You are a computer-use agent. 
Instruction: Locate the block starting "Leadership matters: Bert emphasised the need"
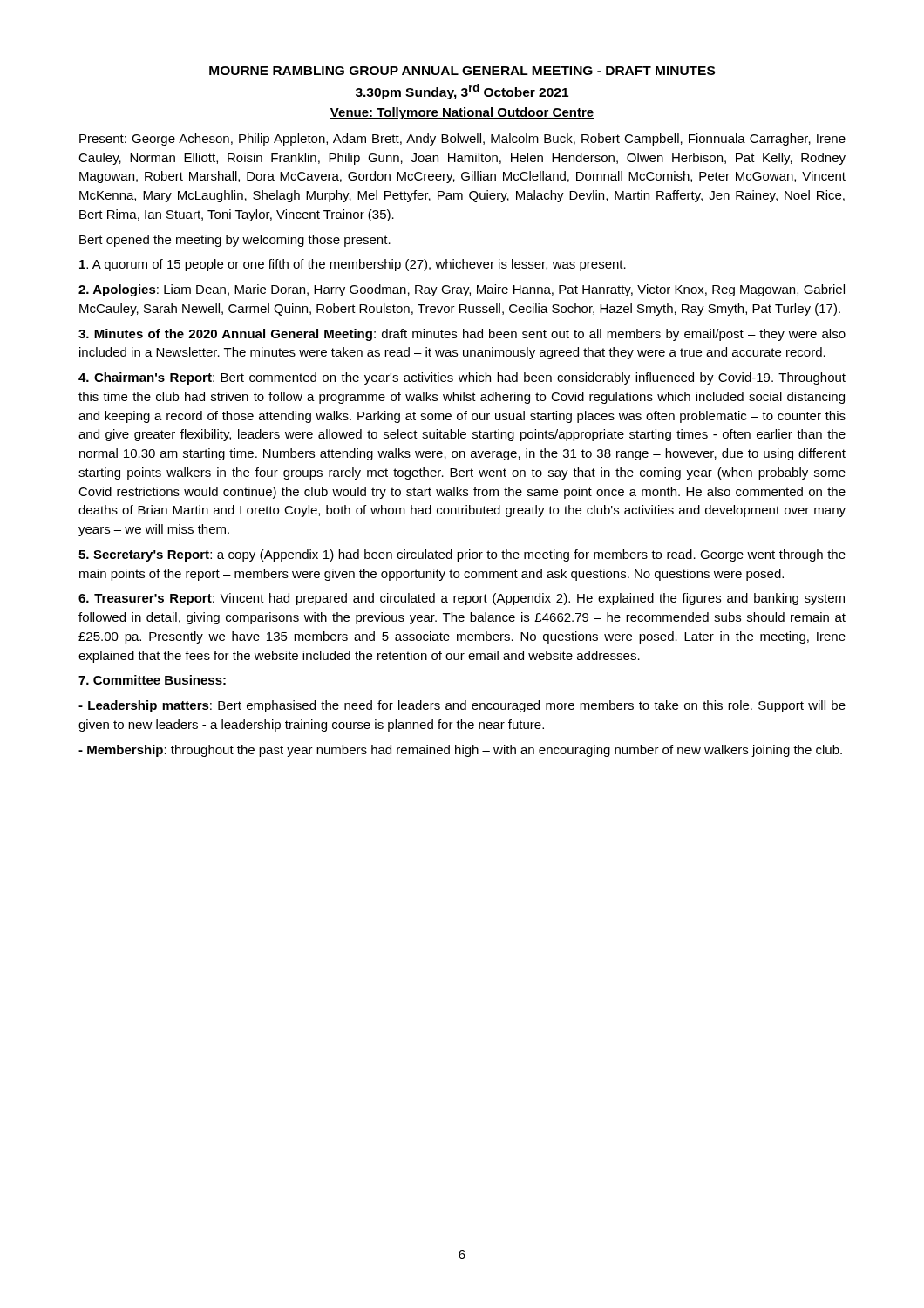(462, 715)
